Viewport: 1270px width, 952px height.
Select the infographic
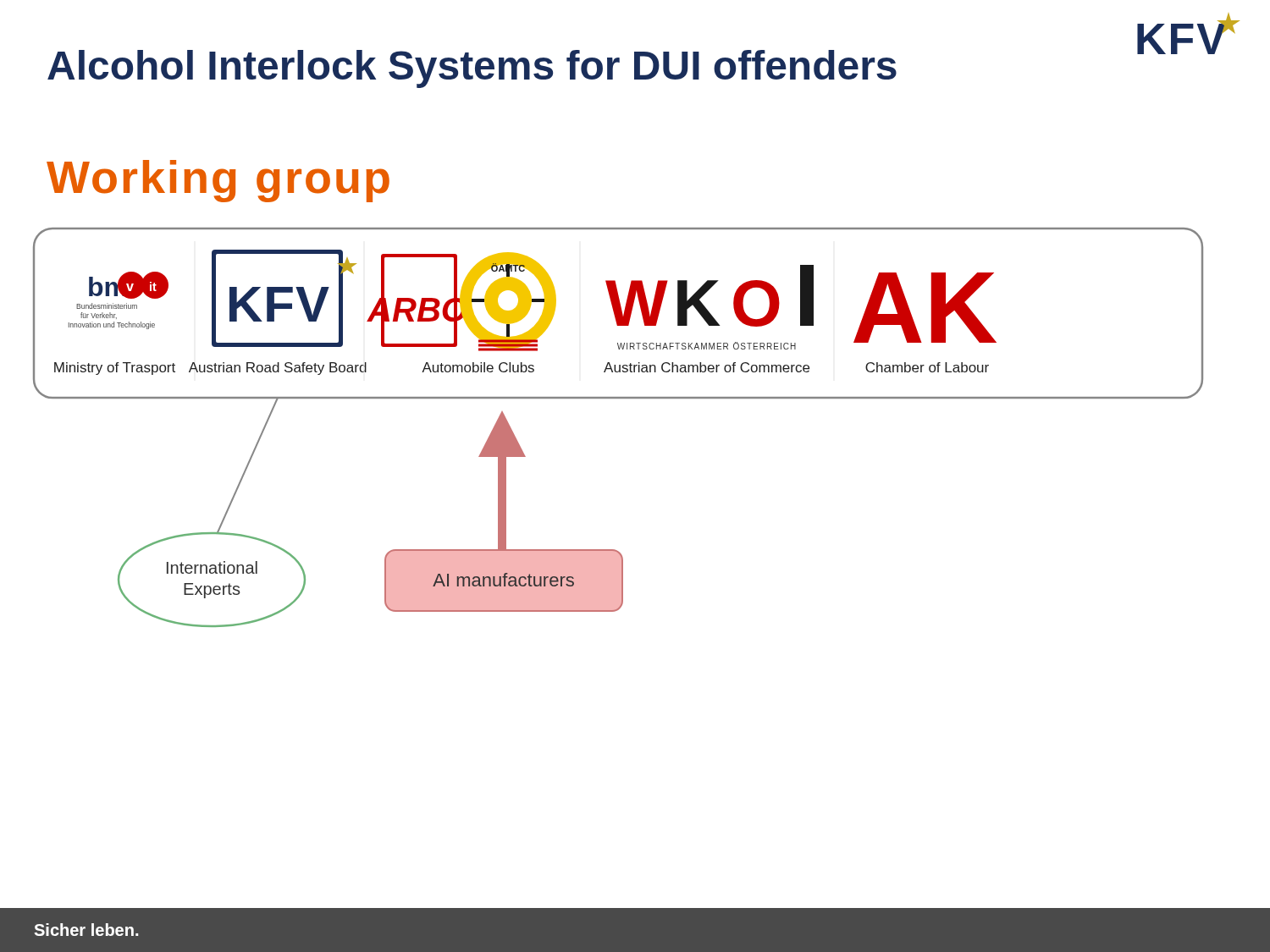635,436
